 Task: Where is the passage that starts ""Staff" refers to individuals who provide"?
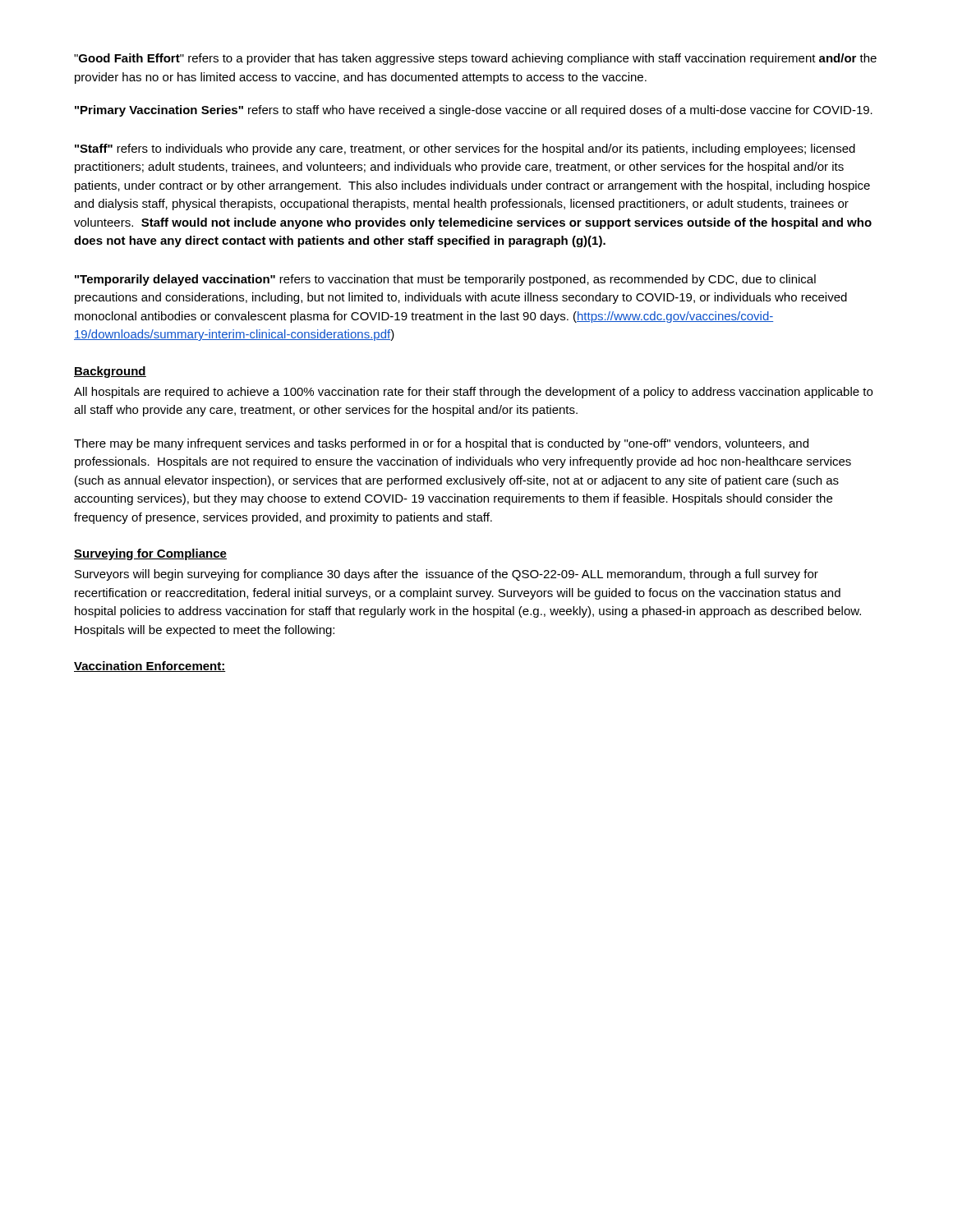pos(473,194)
